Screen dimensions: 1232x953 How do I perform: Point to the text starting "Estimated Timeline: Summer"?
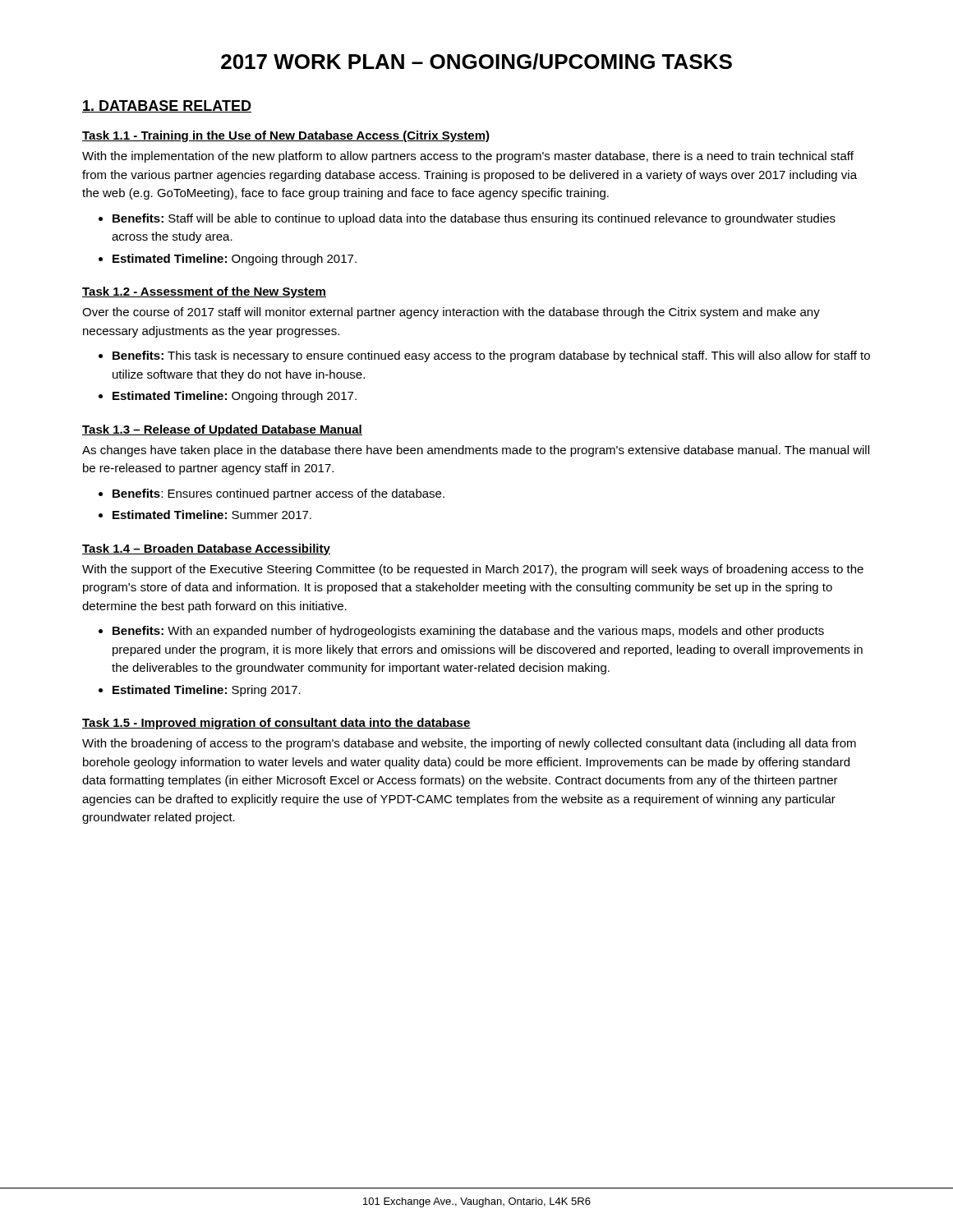point(212,515)
